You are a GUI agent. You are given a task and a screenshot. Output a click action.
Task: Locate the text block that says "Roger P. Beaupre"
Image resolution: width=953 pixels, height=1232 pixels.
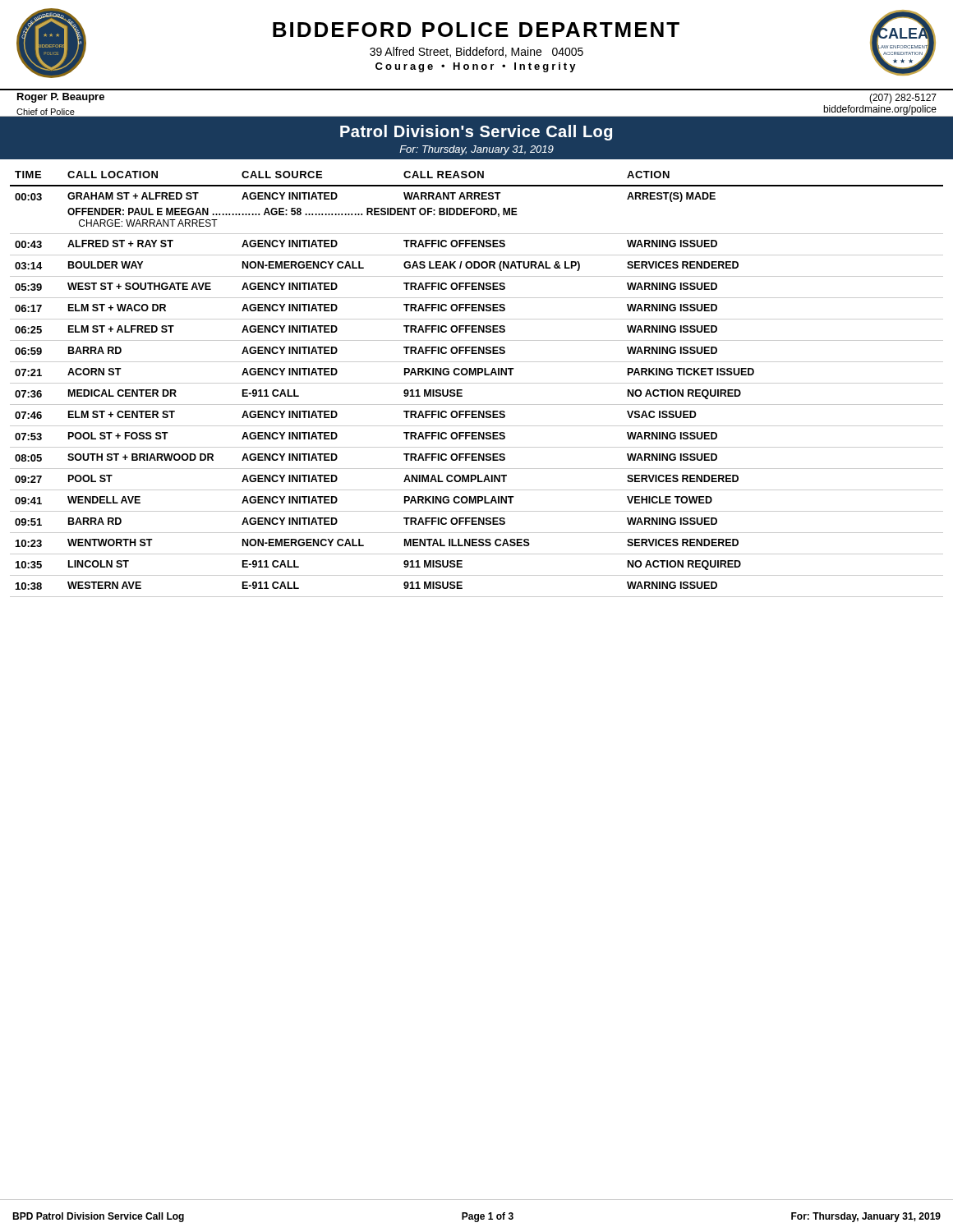[x=55, y=98]
